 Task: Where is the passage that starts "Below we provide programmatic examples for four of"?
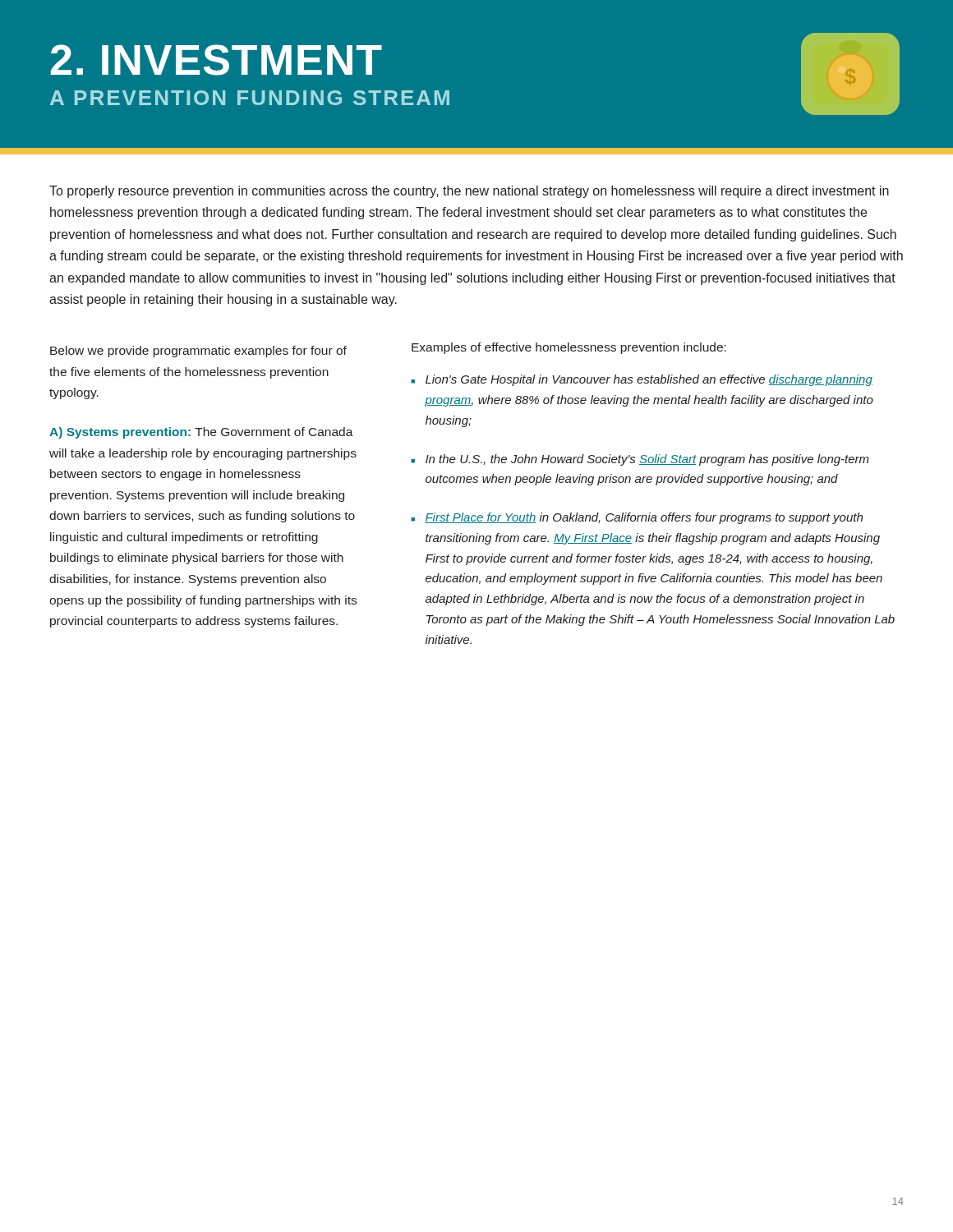(x=205, y=486)
